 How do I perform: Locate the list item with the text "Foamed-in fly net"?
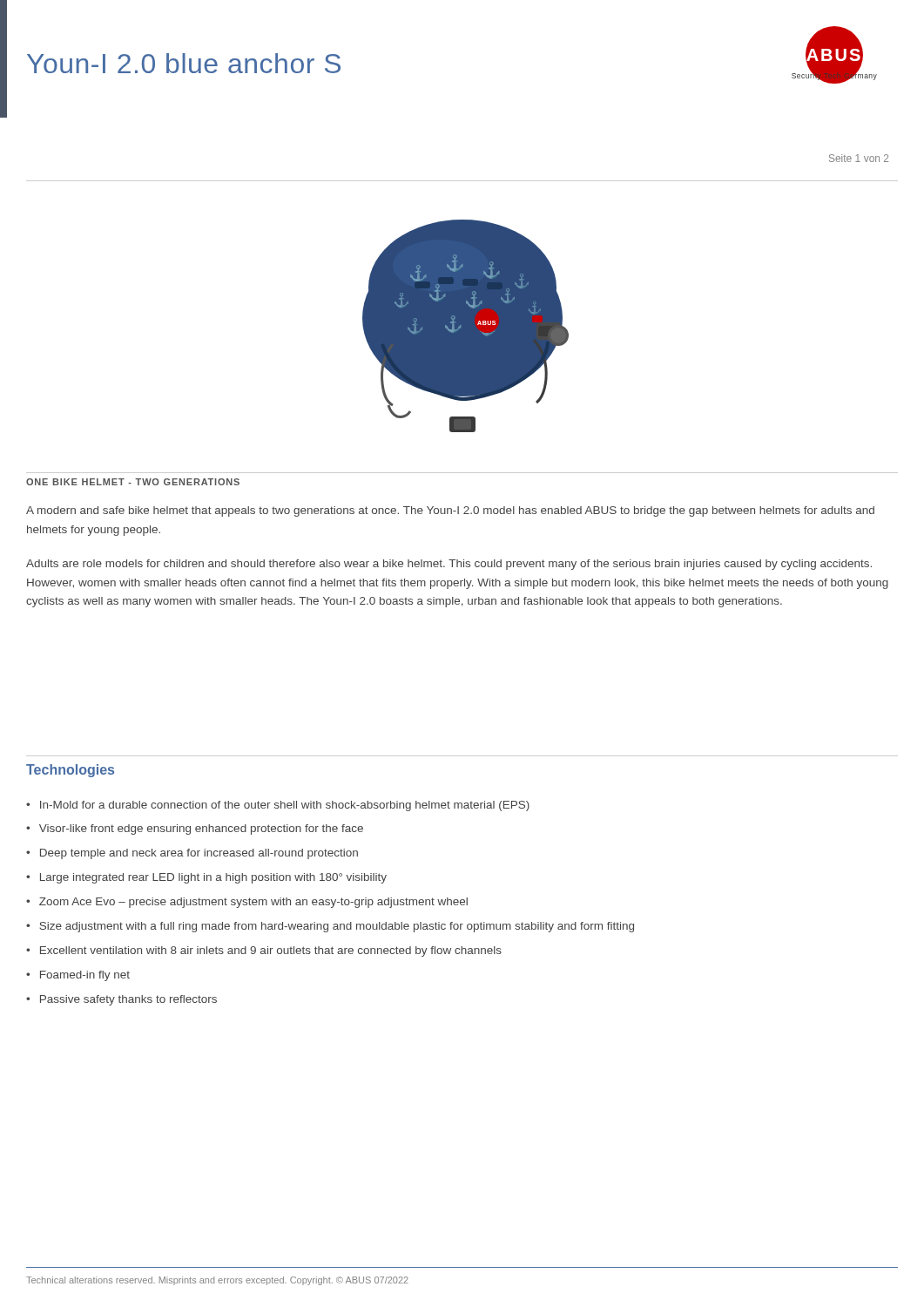pyautogui.click(x=84, y=974)
